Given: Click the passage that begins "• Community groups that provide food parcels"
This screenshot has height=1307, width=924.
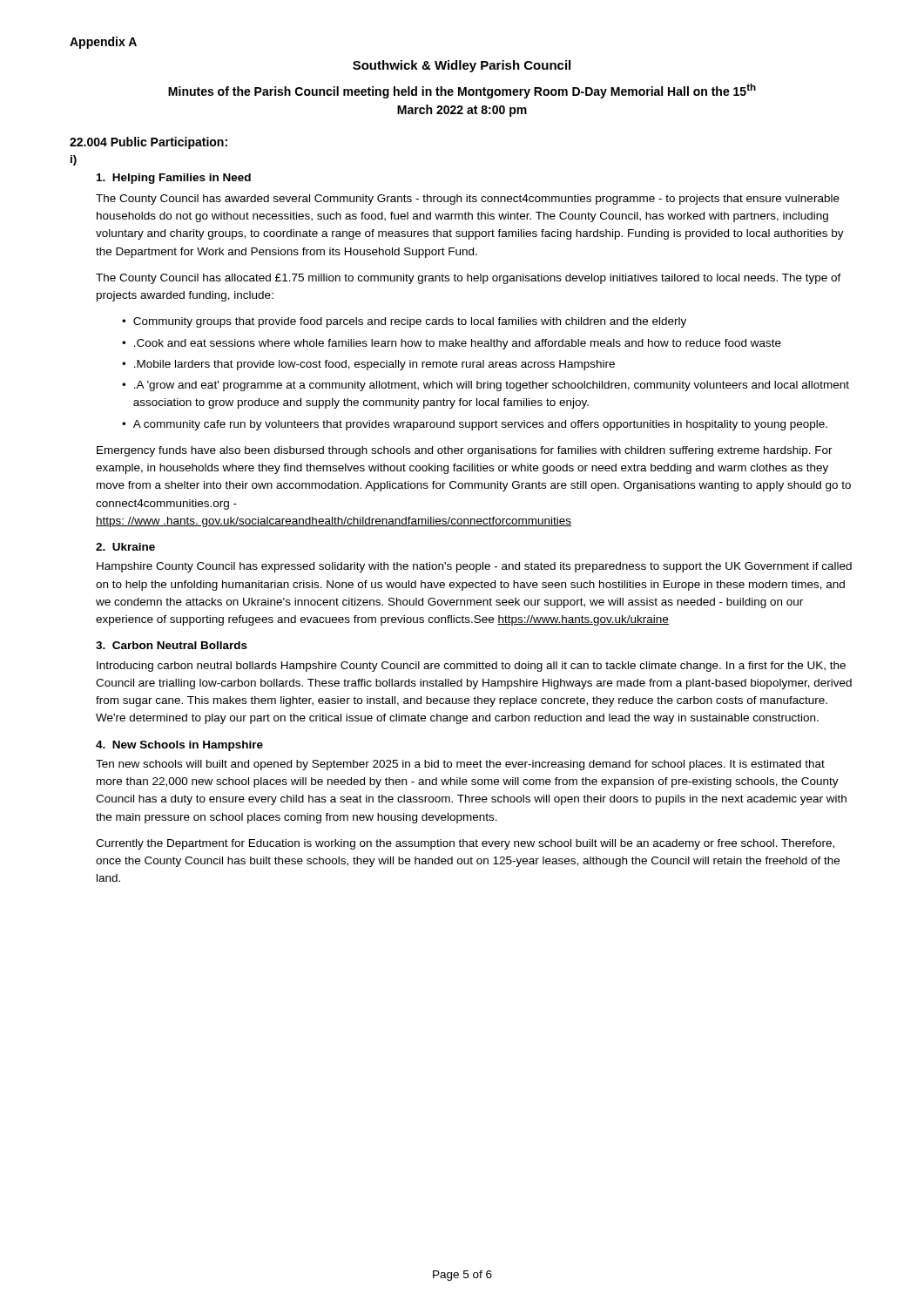Looking at the screenshot, I should click(x=404, y=322).
